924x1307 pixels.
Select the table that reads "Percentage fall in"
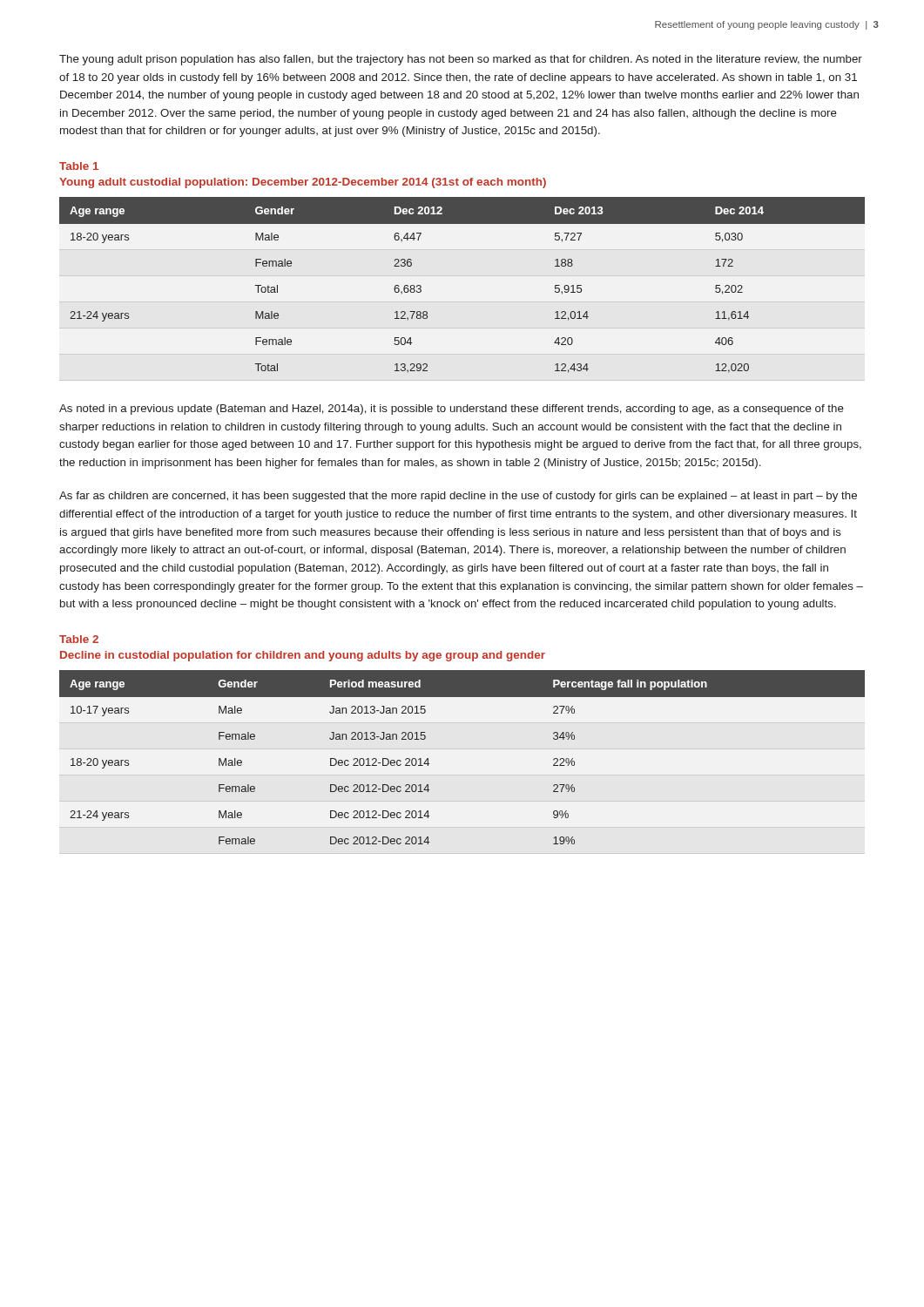click(462, 762)
